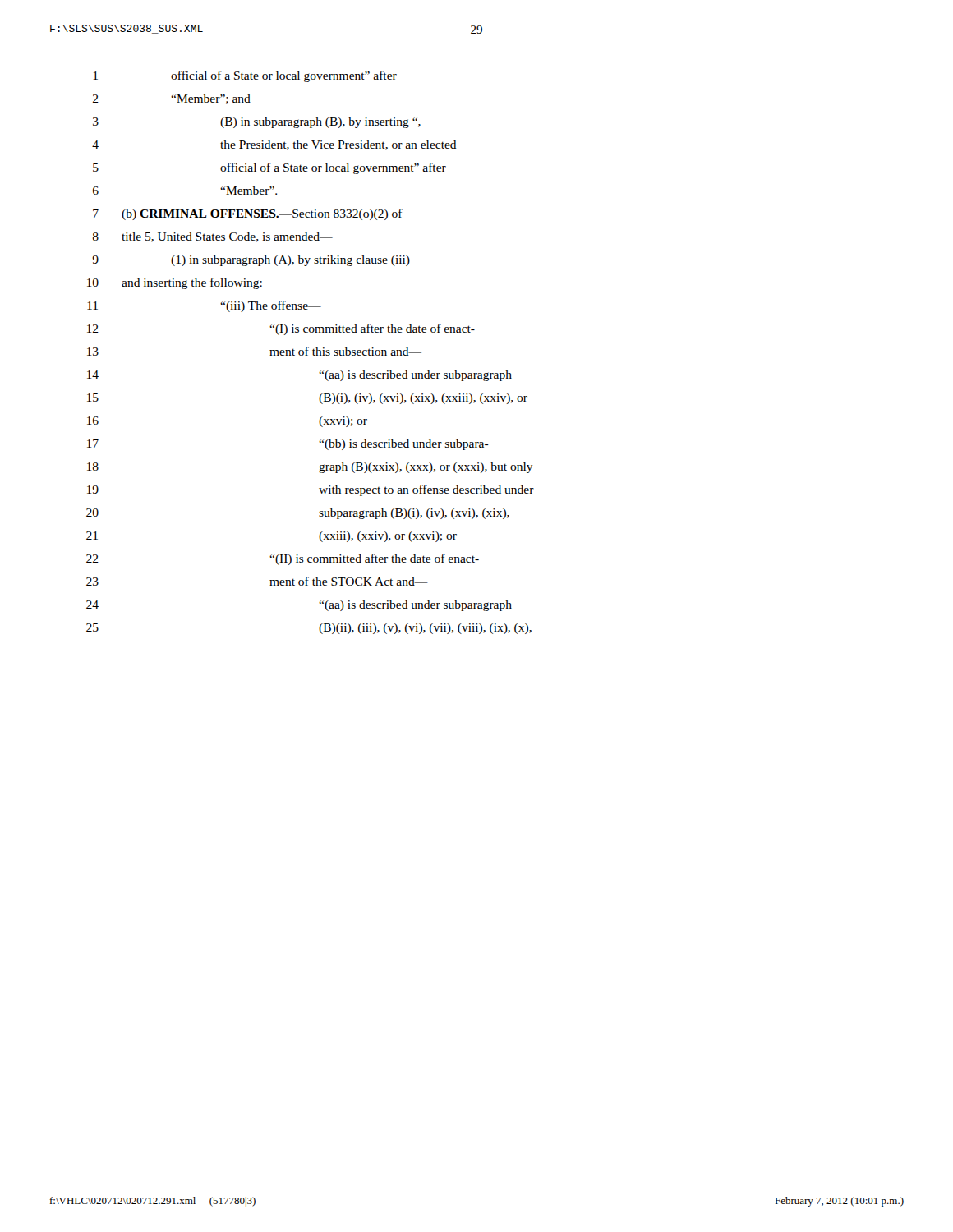Navigate to the element starting "19 with respect to"
This screenshot has width=953, height=1232.
point(476,489)
